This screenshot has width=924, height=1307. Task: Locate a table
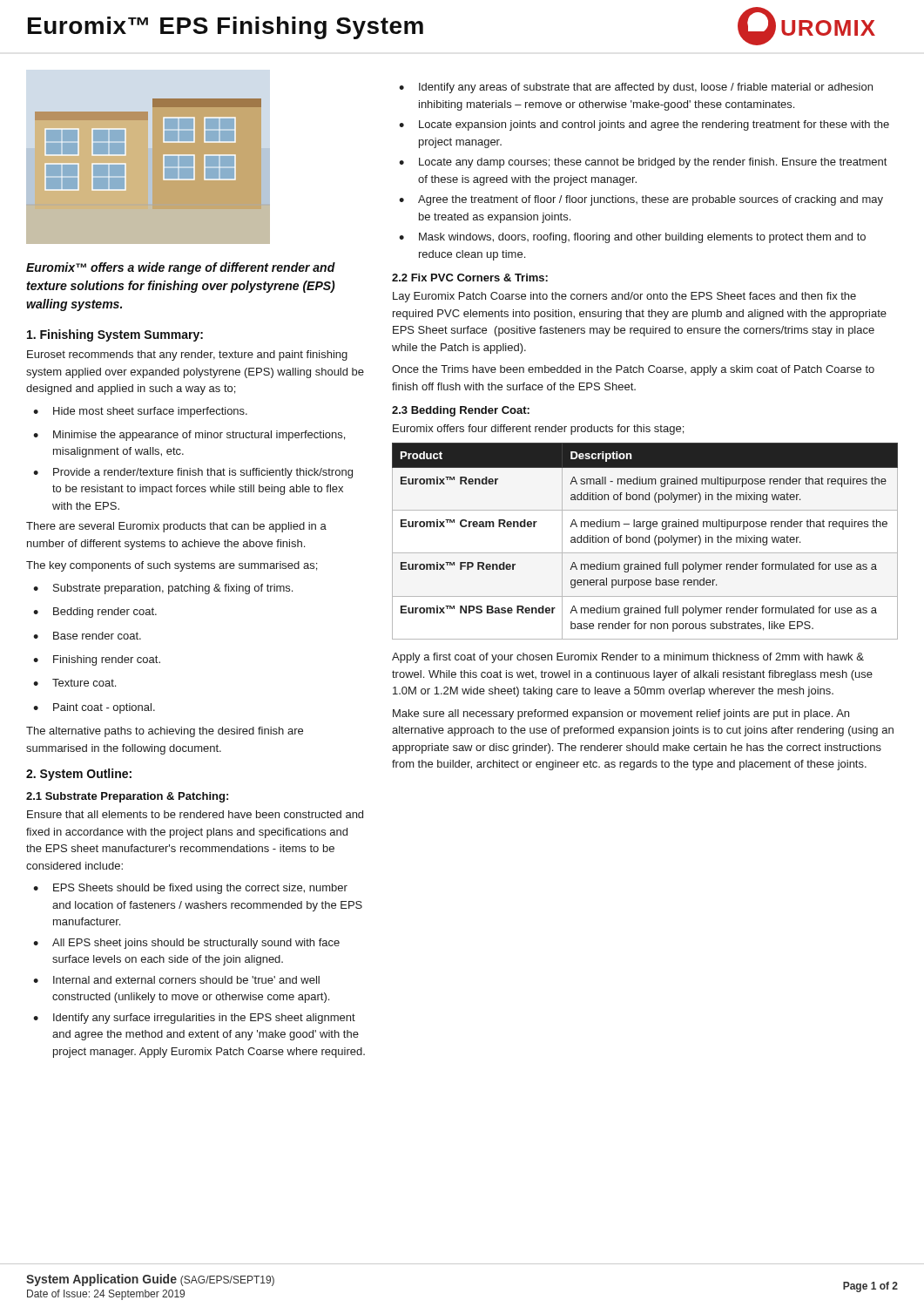pyautogui.click(x=645, y=541)
